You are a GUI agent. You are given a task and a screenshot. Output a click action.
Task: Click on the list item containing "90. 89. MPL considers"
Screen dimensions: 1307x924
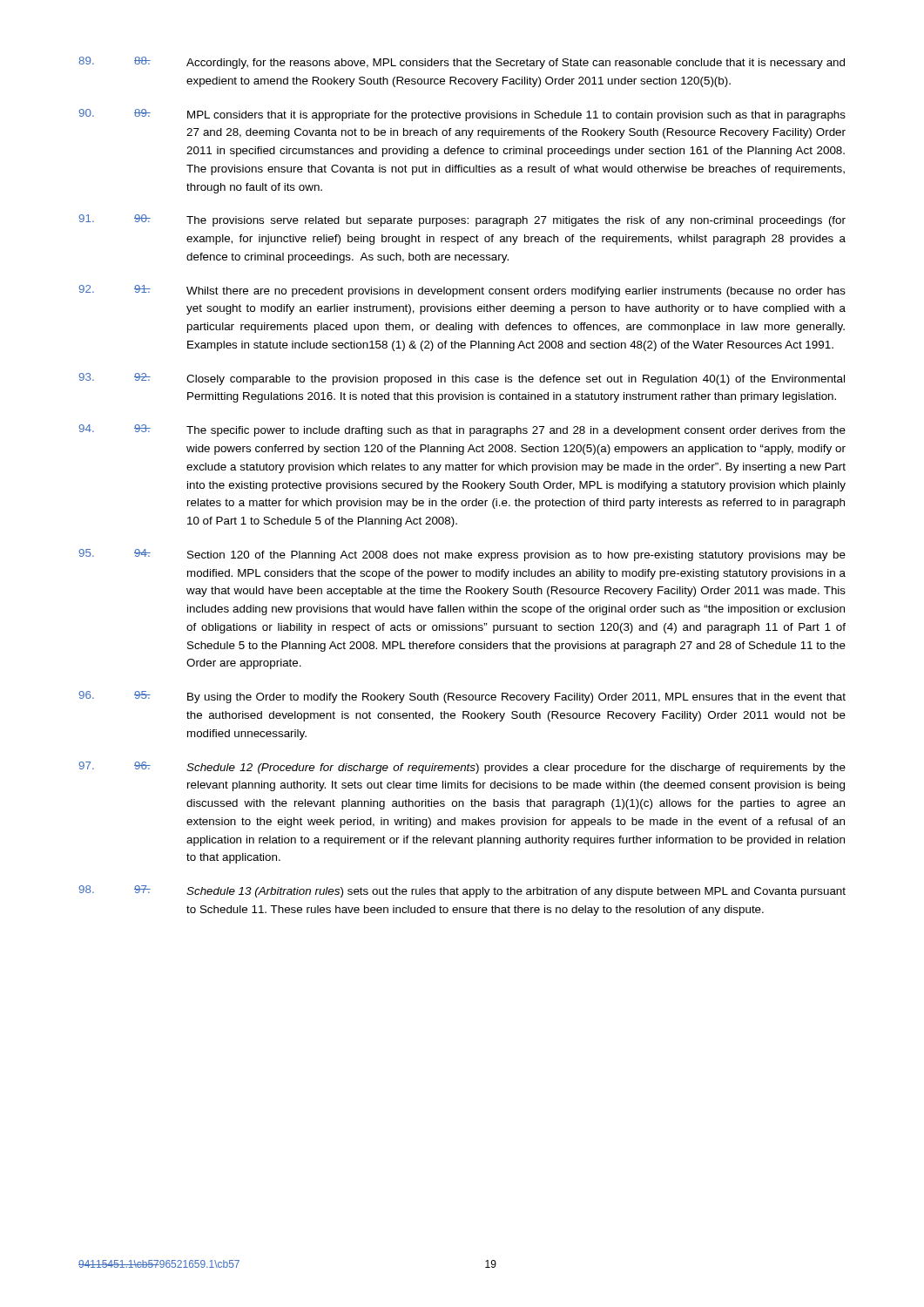462,151
